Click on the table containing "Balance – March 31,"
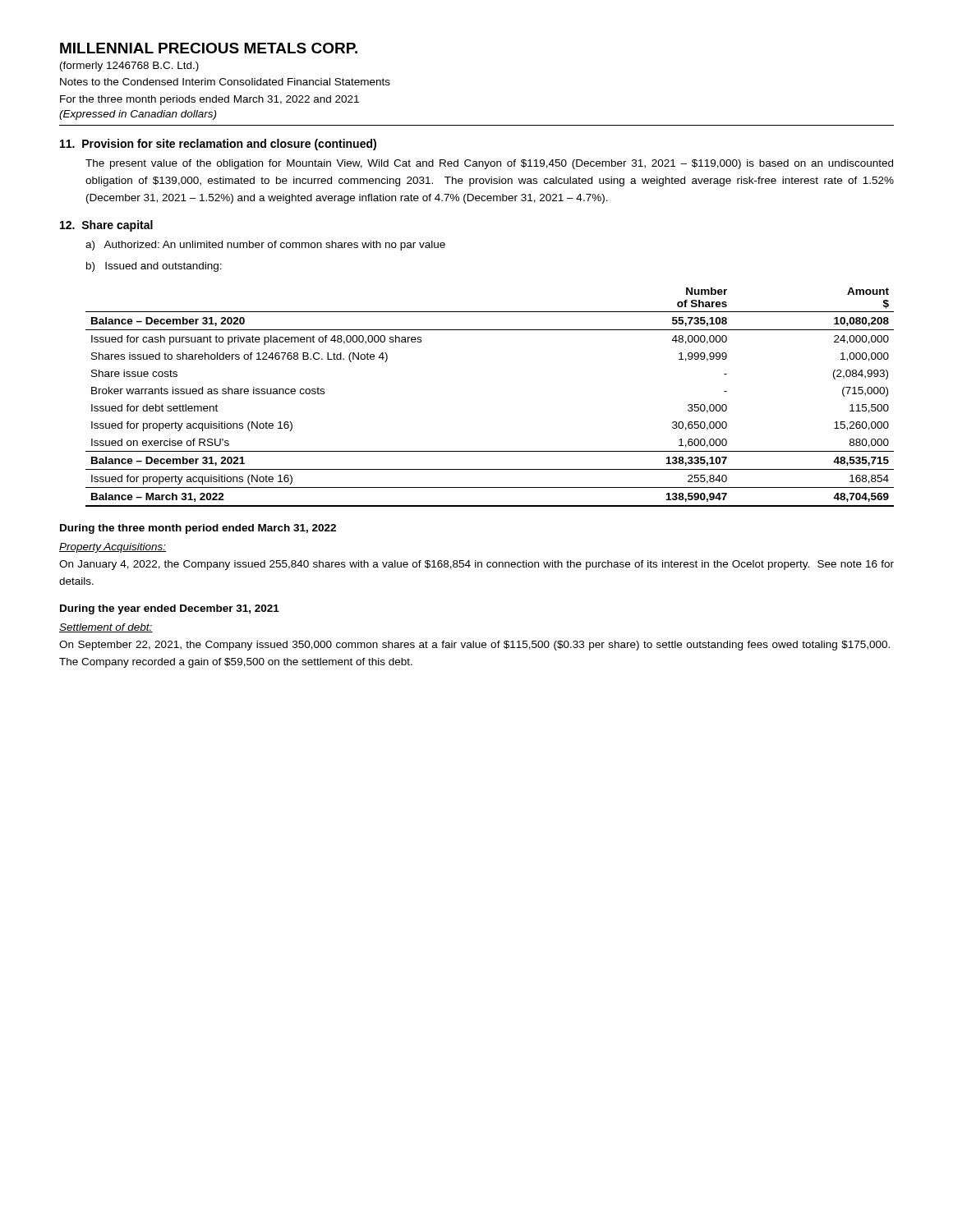 (490, 395)
